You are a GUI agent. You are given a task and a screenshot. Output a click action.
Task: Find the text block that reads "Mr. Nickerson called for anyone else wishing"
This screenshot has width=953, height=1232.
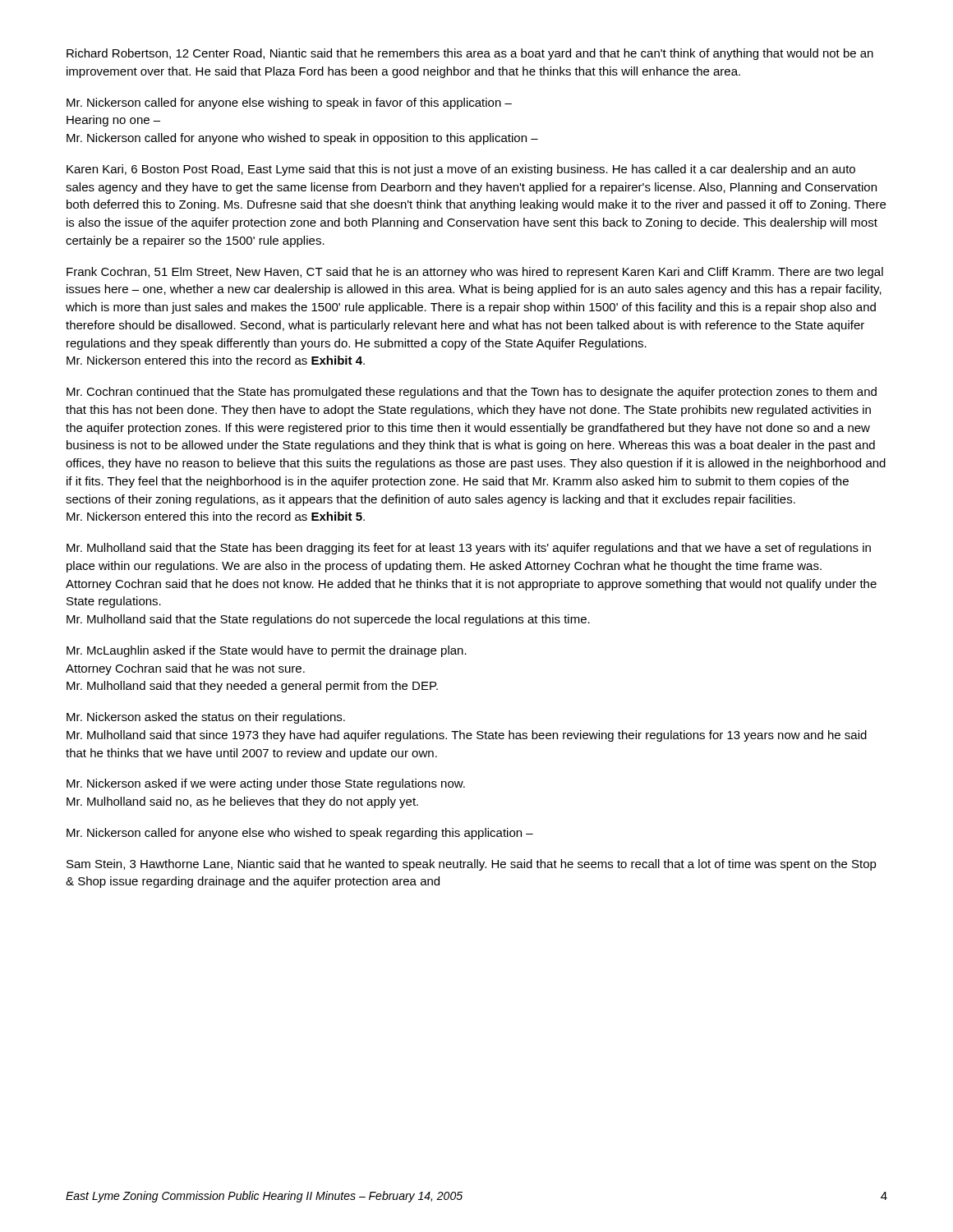(302, 120)
